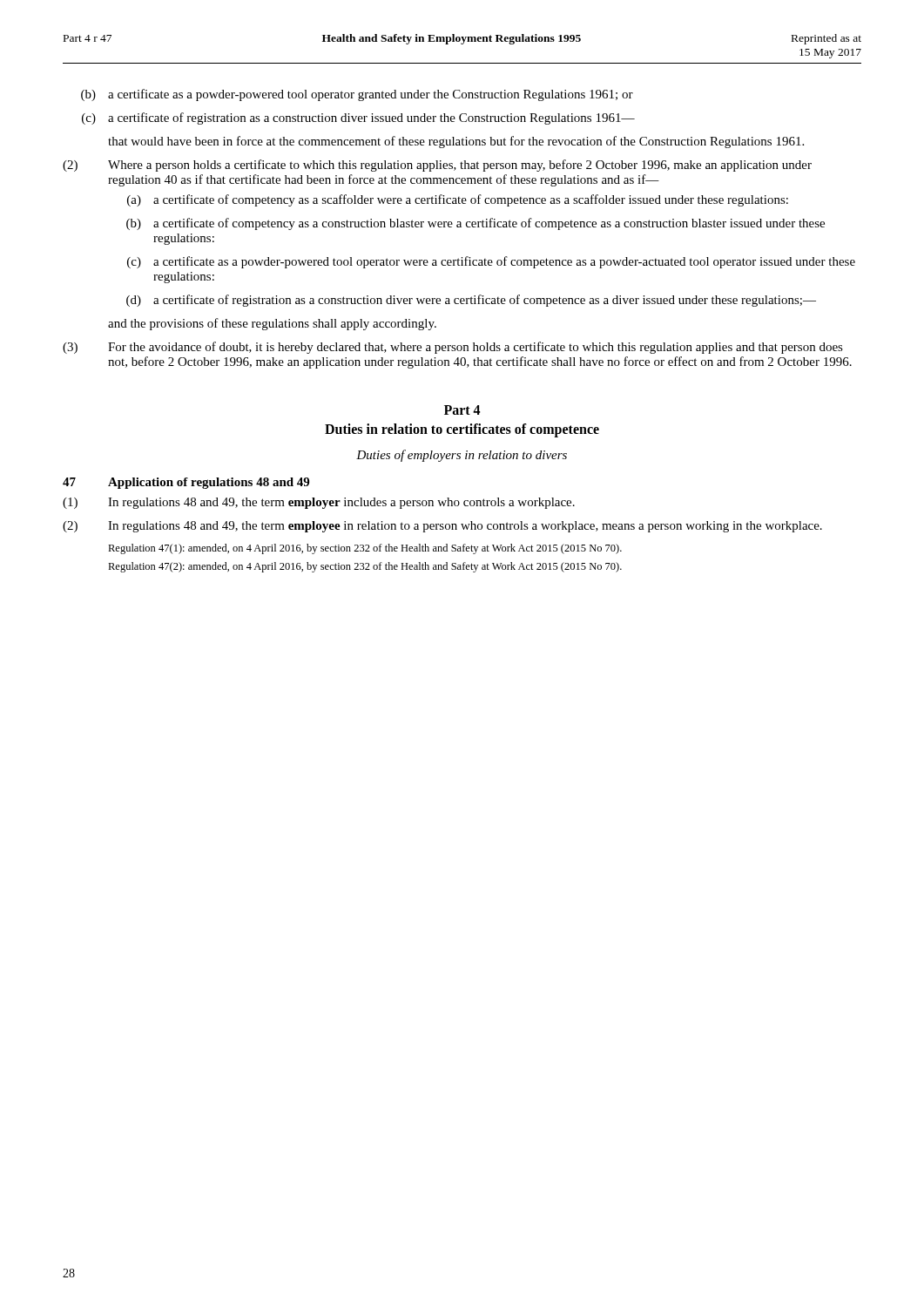This screenshot has height=1307, width=924.
Task: Point to the block beginning "(b) a certificate as a powder-powered"
Action: [462, 95]
